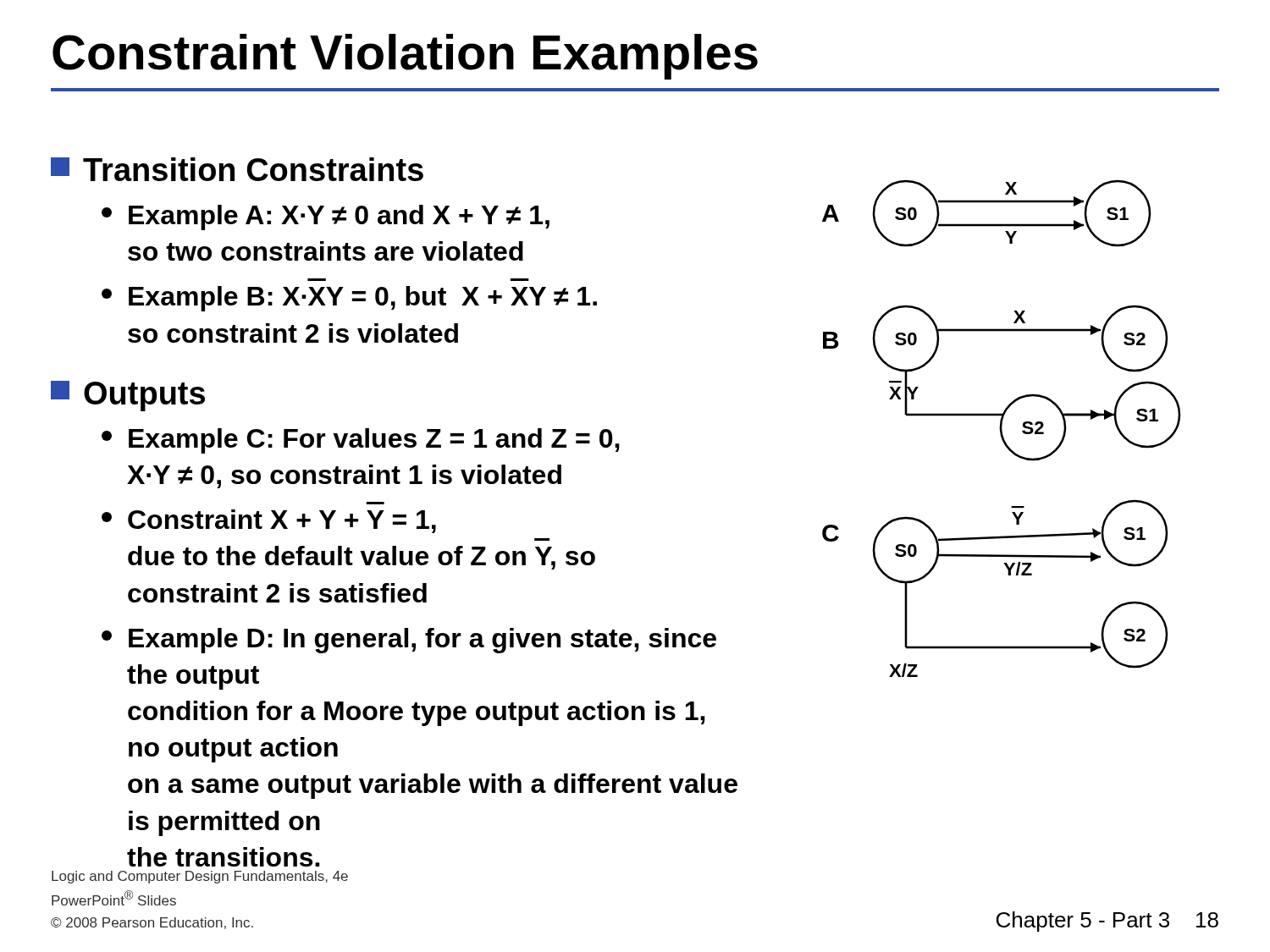Locate the block of text that opens with "Example D: In"
The image size is (1270, 952).
(409, 641)
